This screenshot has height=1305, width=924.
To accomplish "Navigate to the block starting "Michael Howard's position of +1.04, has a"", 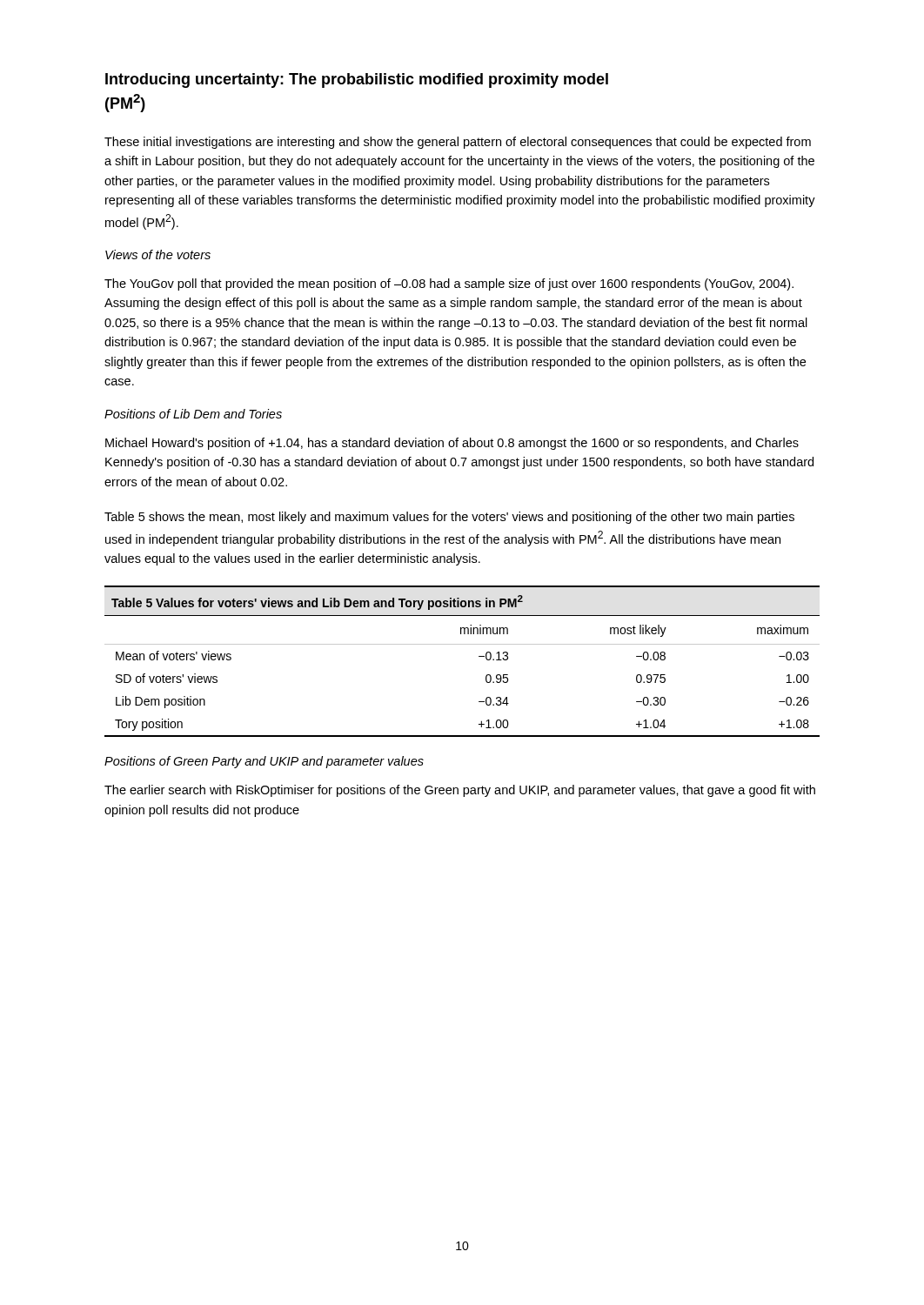I will click(459, 462).
